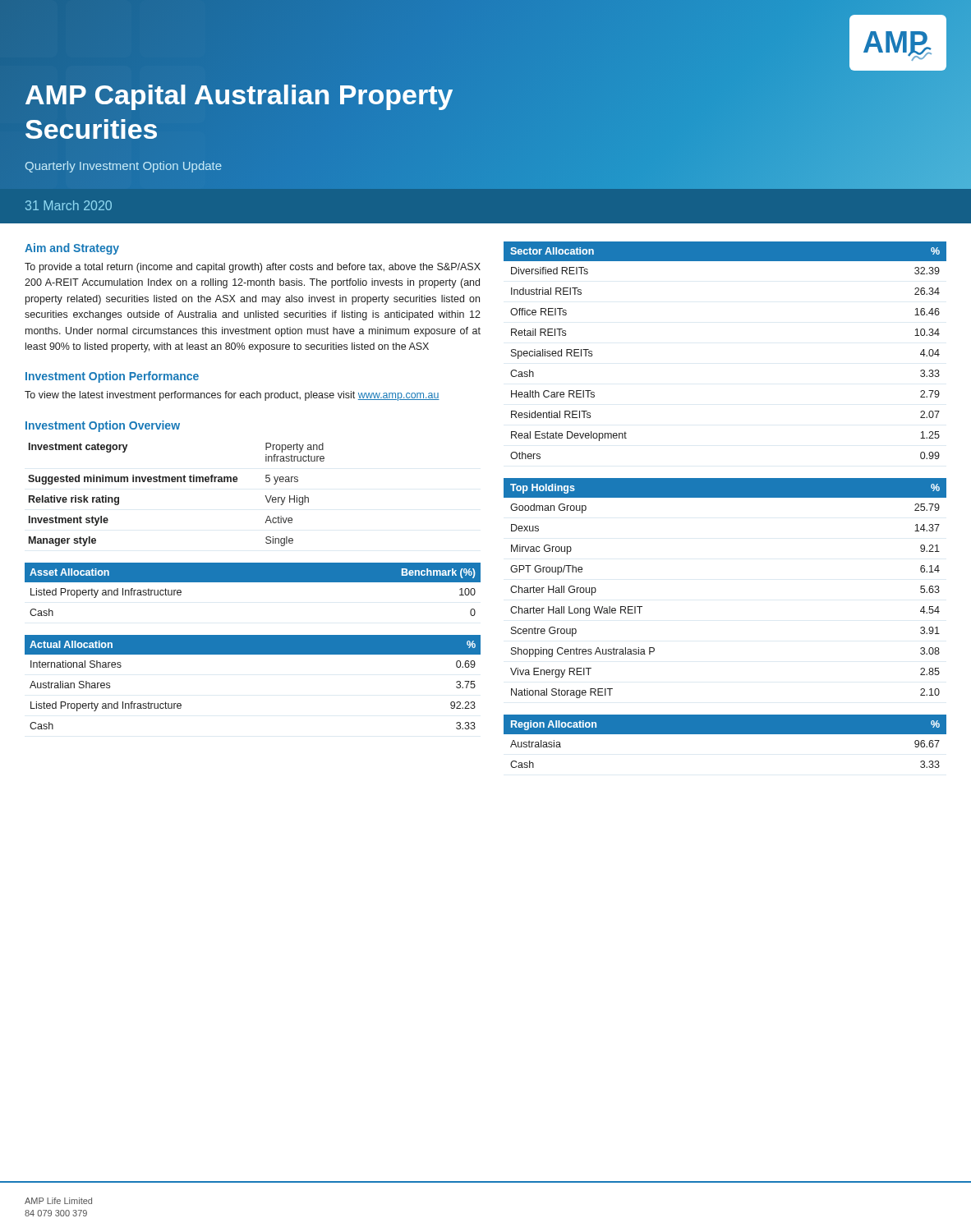The width and height of the screenshot is (971, 1232).
Task: Navigate to the block starting "Quarterly Investment Option Update"
Action: click(123, 166)
